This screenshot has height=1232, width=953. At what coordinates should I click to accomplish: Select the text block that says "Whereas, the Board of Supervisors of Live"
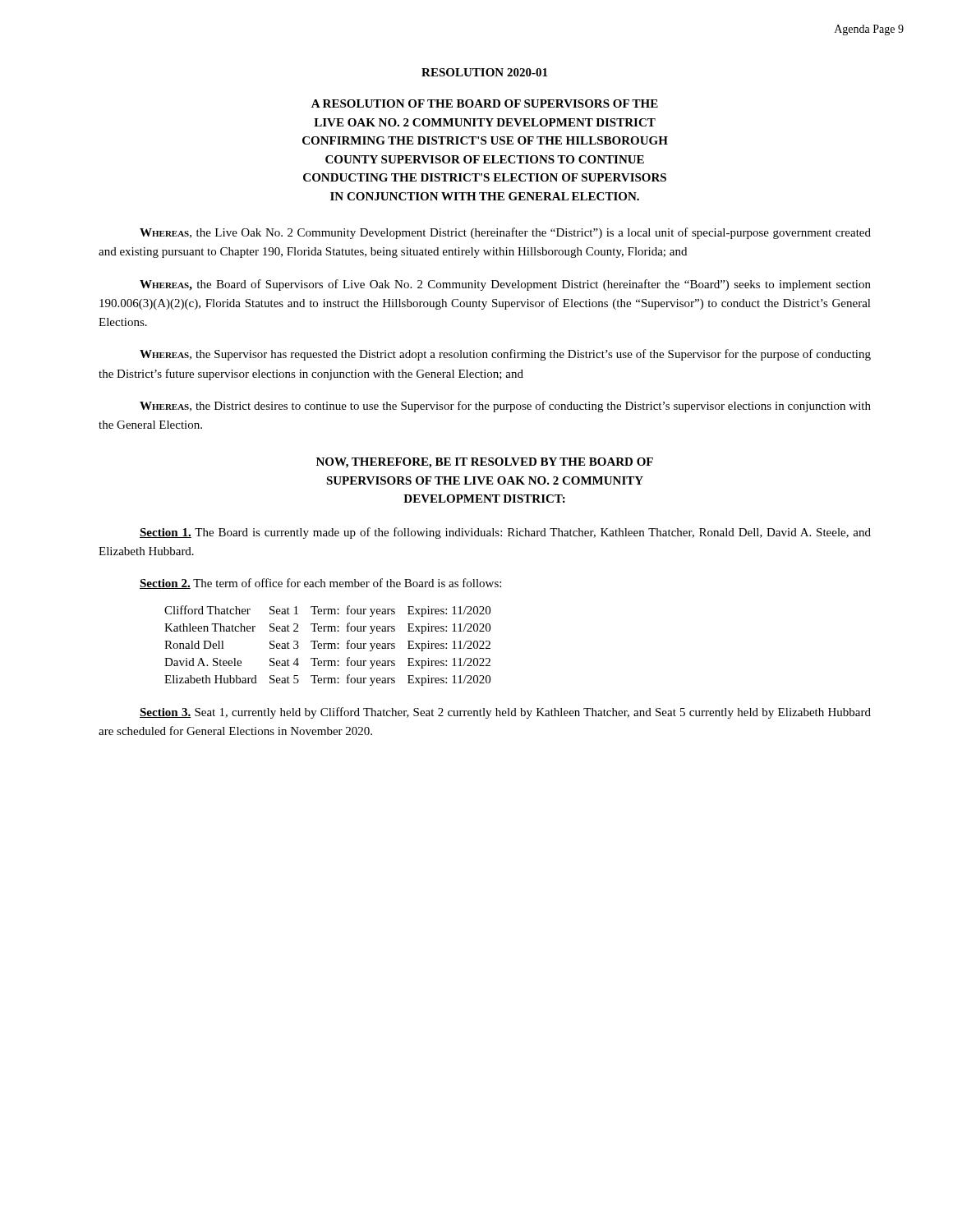point(485,303)
